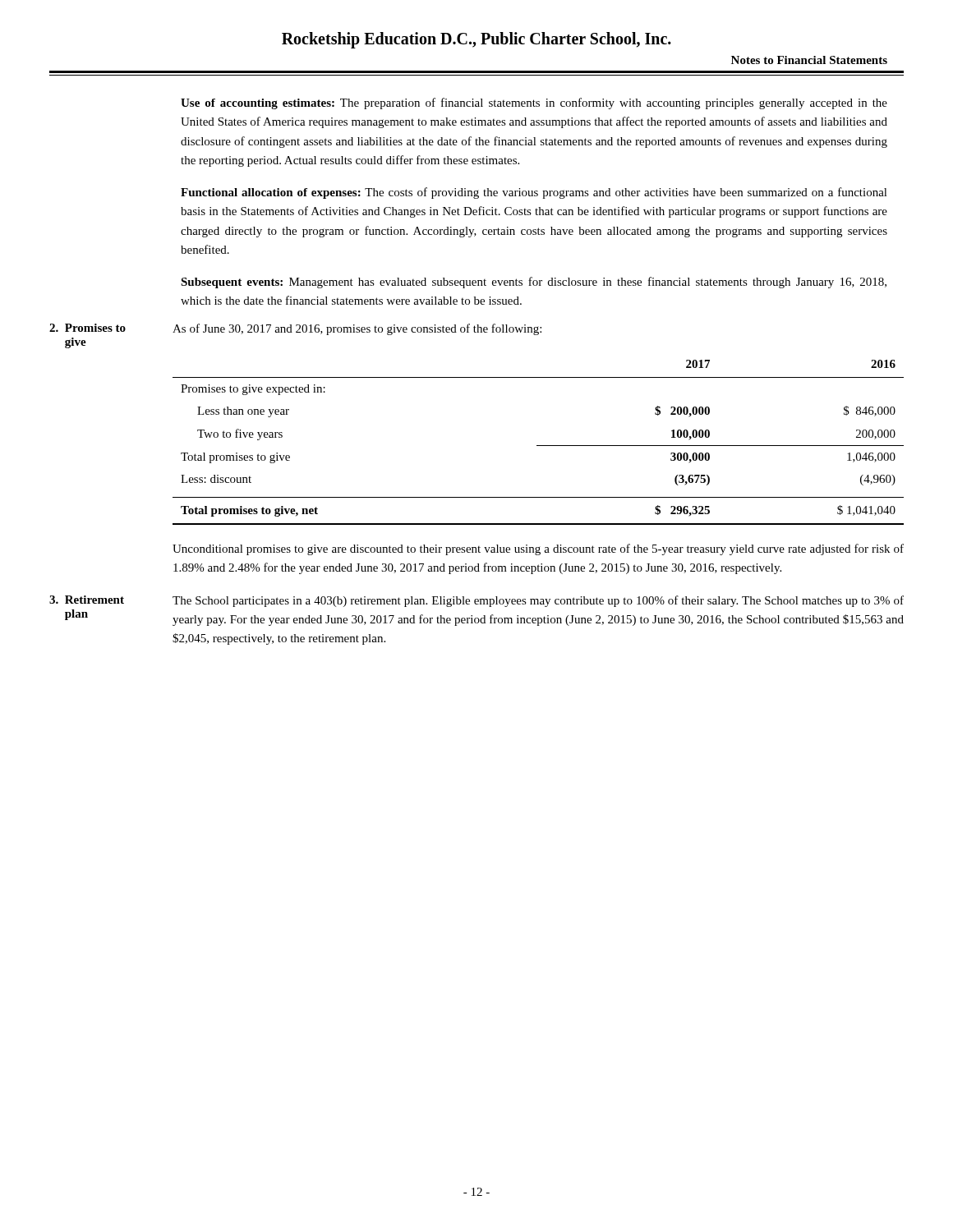Find the block on this page that starts "As of June 30, 2017"

click(358, 328)
